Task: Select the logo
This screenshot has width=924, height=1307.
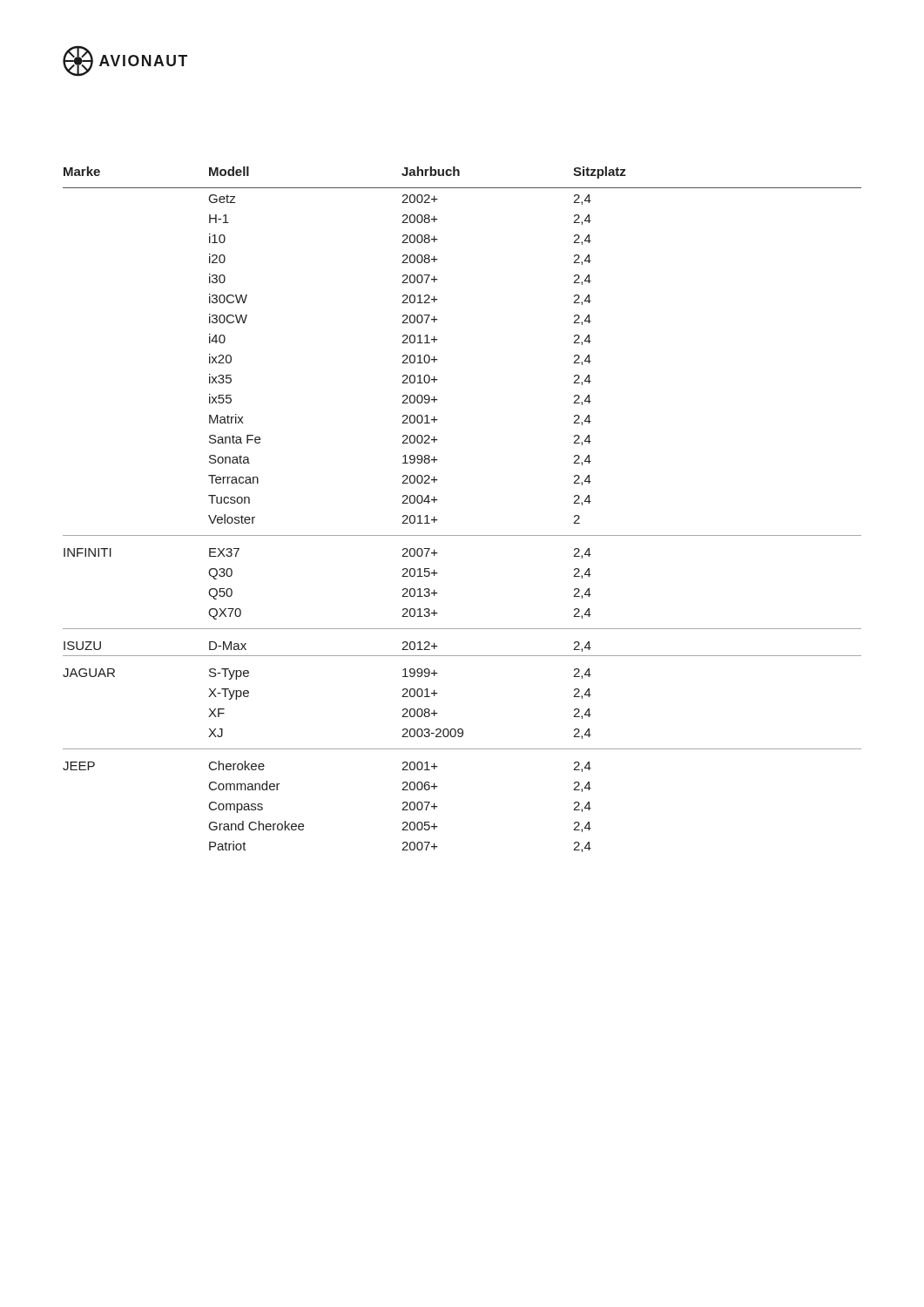Action: (132, 63)
